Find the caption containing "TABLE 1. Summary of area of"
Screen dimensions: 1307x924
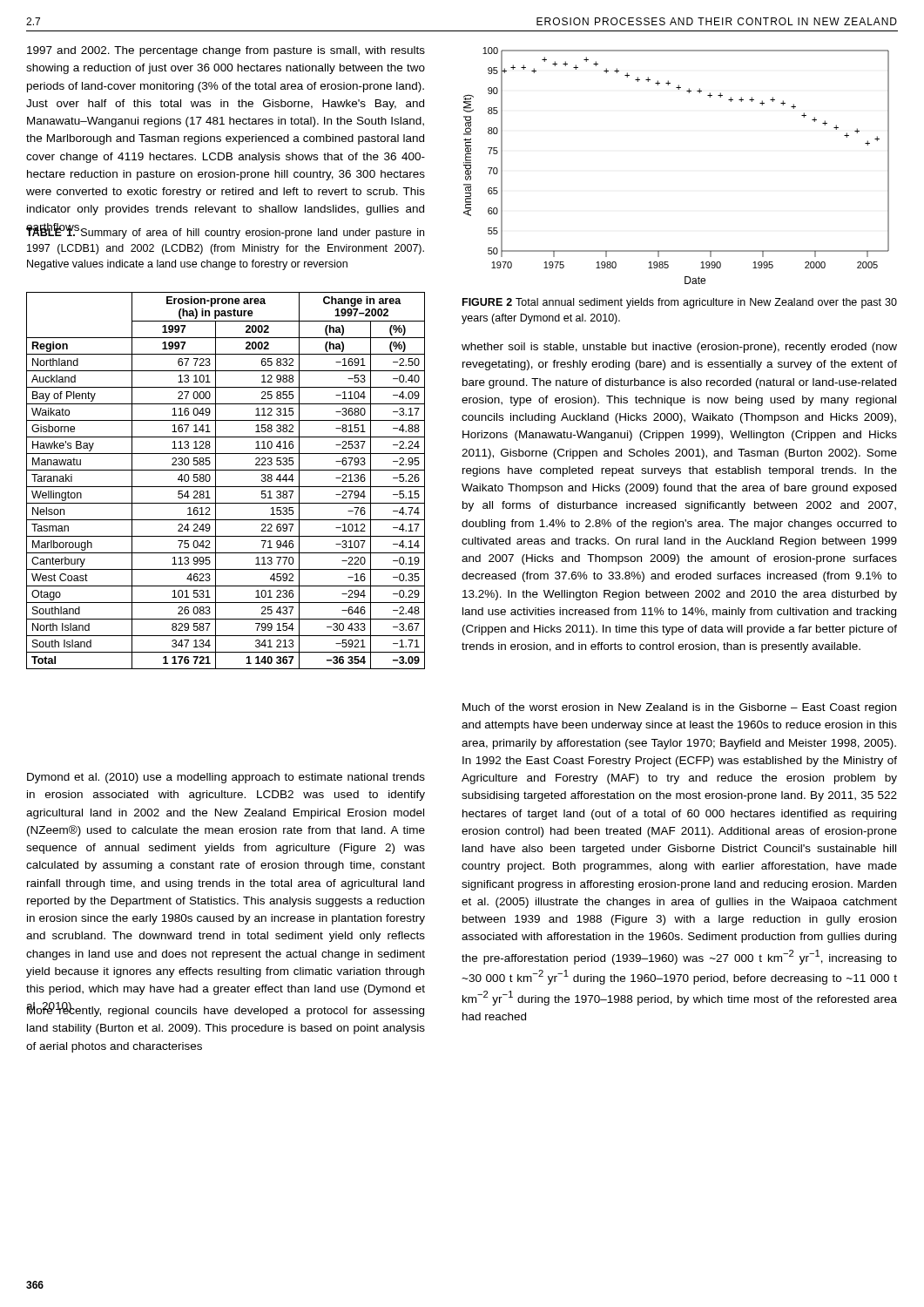tap(226, 248)
